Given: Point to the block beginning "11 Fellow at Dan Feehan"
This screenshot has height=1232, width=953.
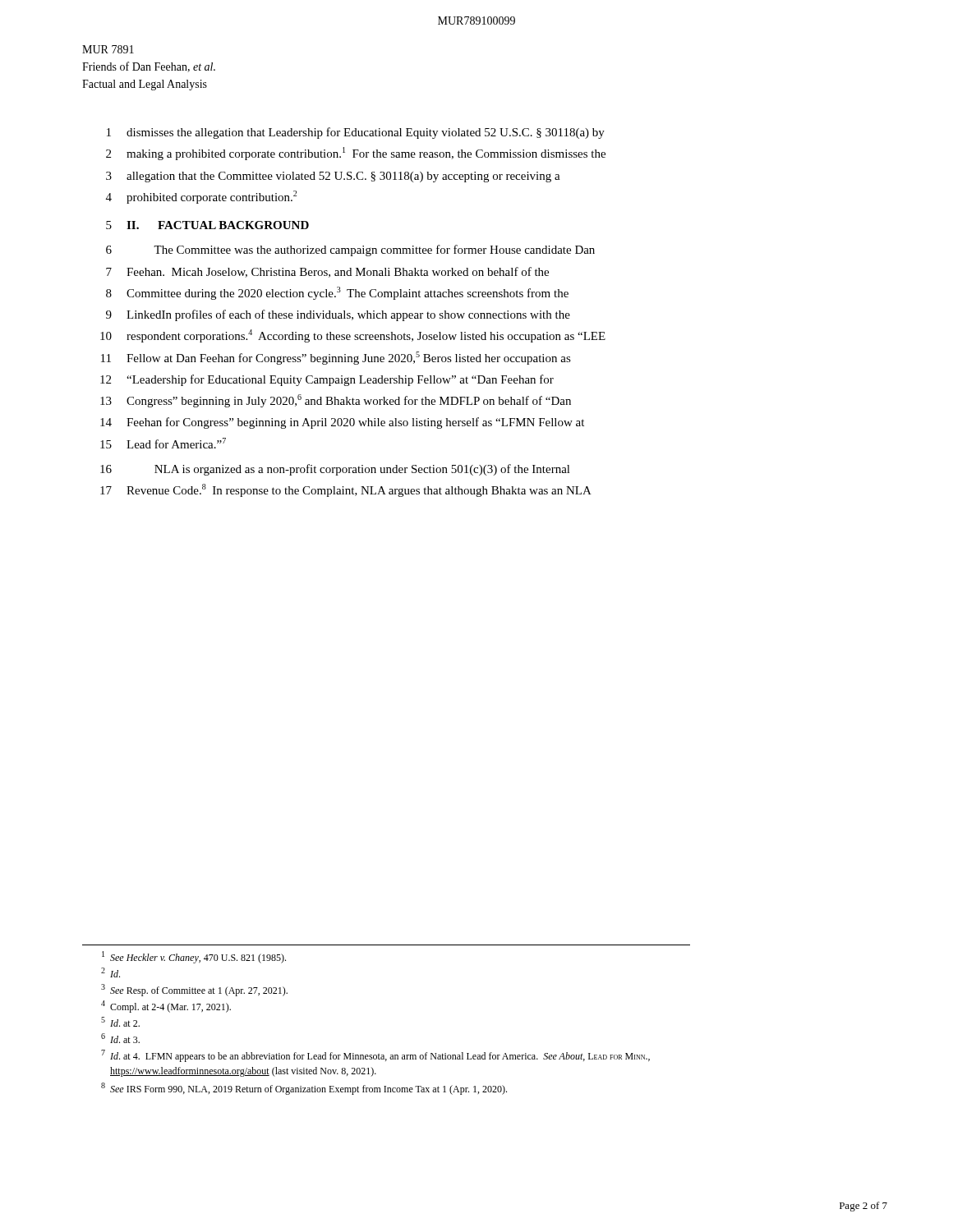Looking at the screenshot, I should pyautogui.click(x=476, y=358).
